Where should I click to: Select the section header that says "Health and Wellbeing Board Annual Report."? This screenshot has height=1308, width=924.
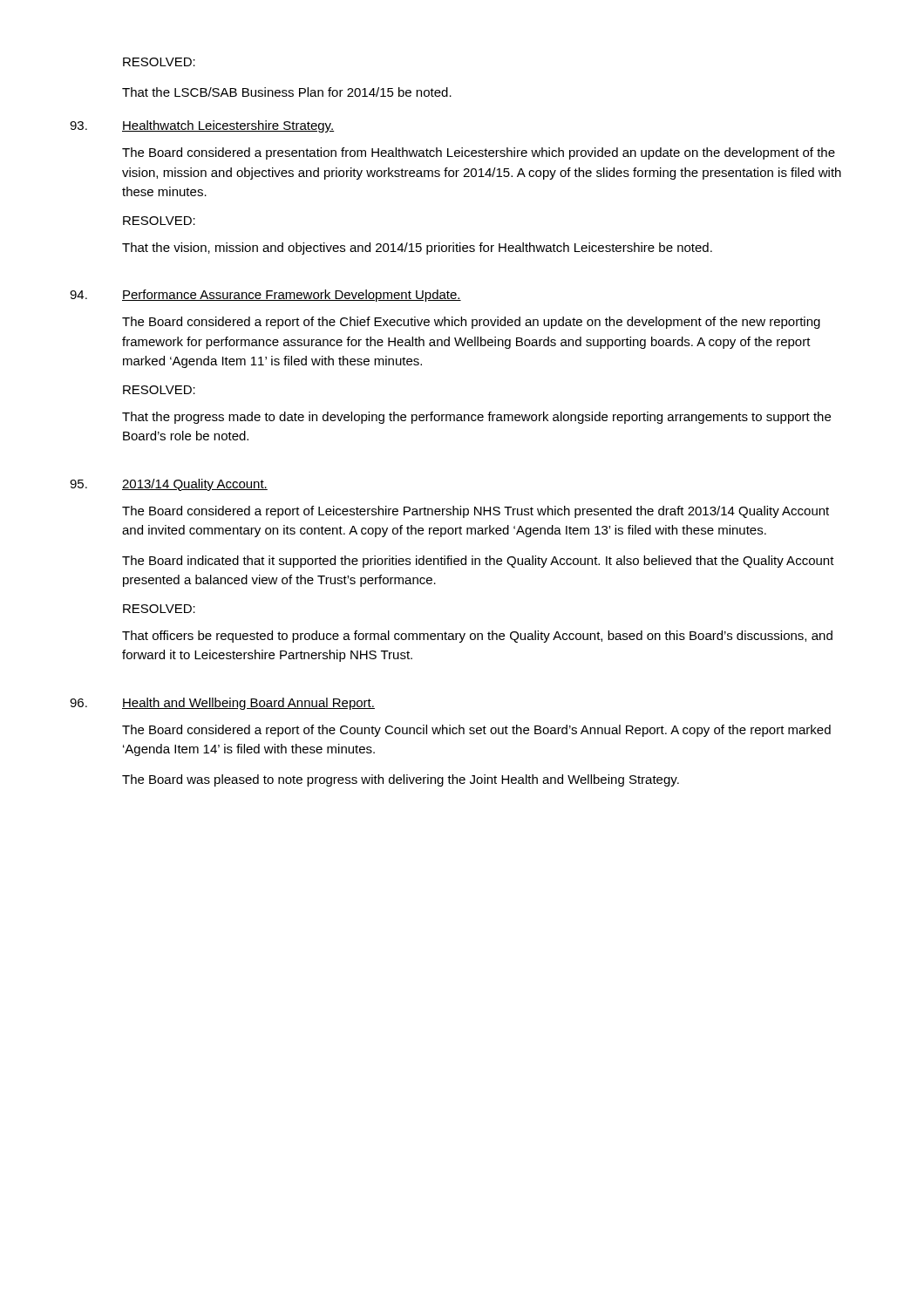point(248,702)
